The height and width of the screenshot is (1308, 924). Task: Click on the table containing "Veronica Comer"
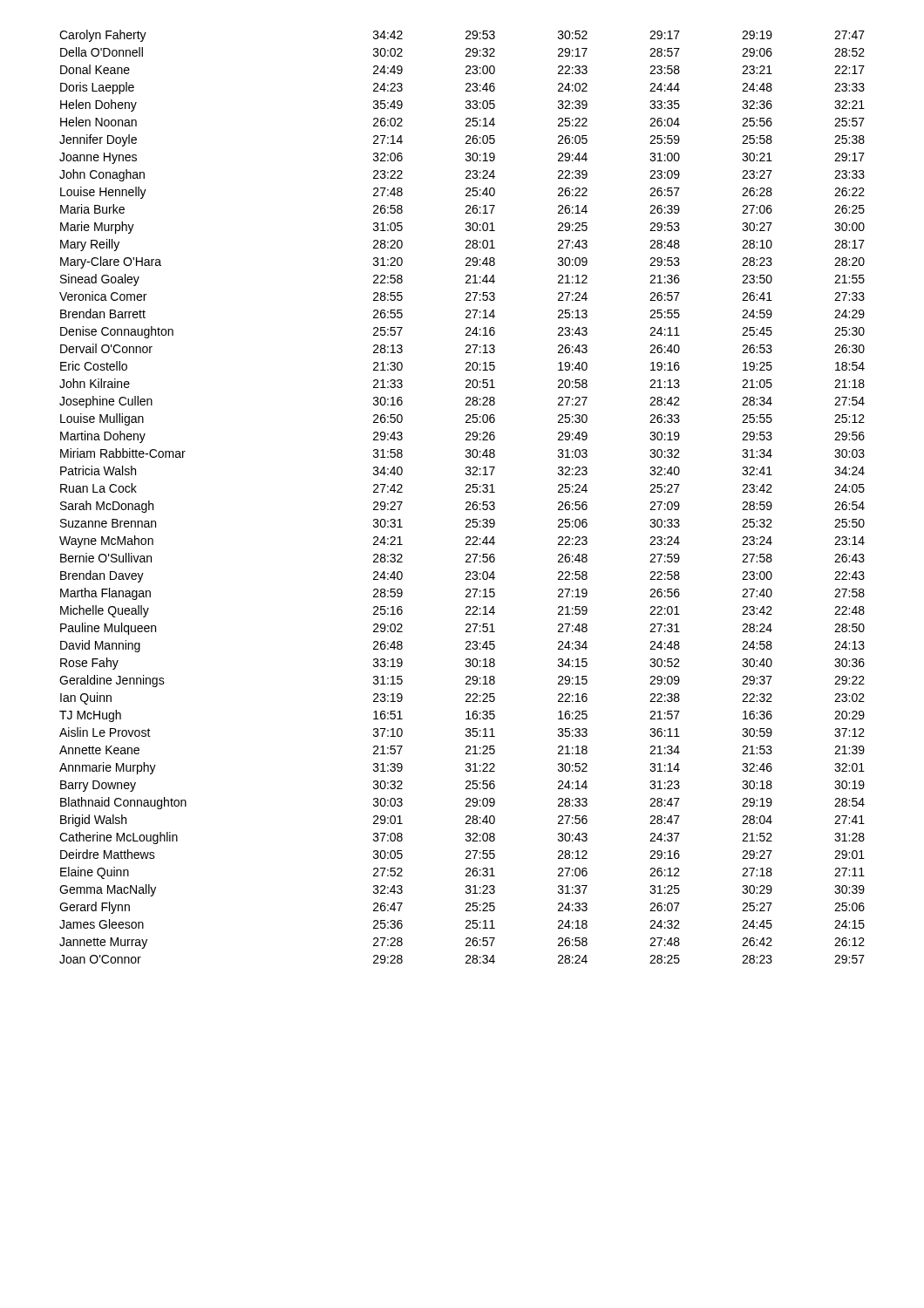[x=462, y=497]
